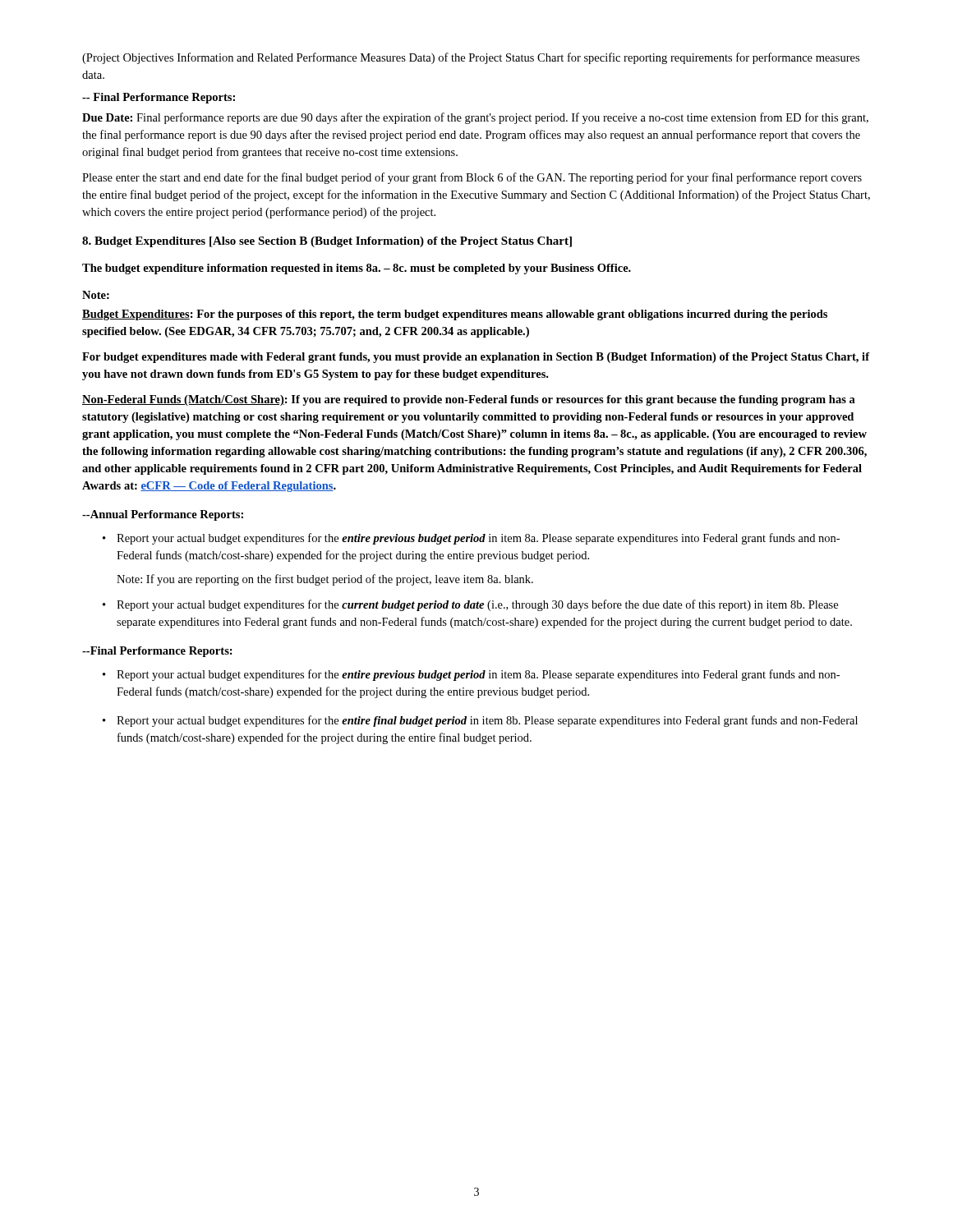Select the text block starting "Non-Federal Funds (Match/Cost Share): If you"
The image size is (953, 1232).
click(476, 443)
